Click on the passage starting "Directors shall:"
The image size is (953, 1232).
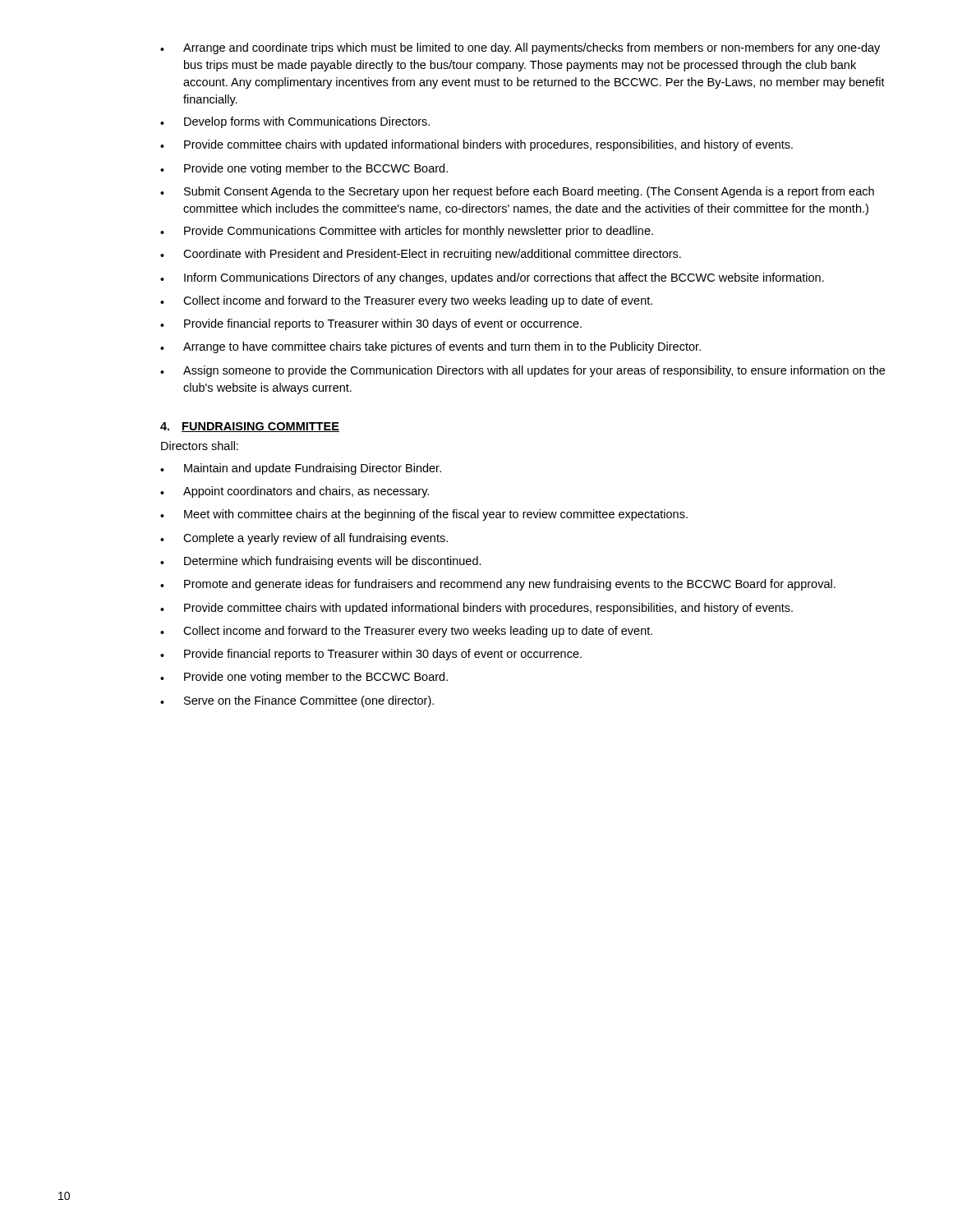tap(200, 446)
